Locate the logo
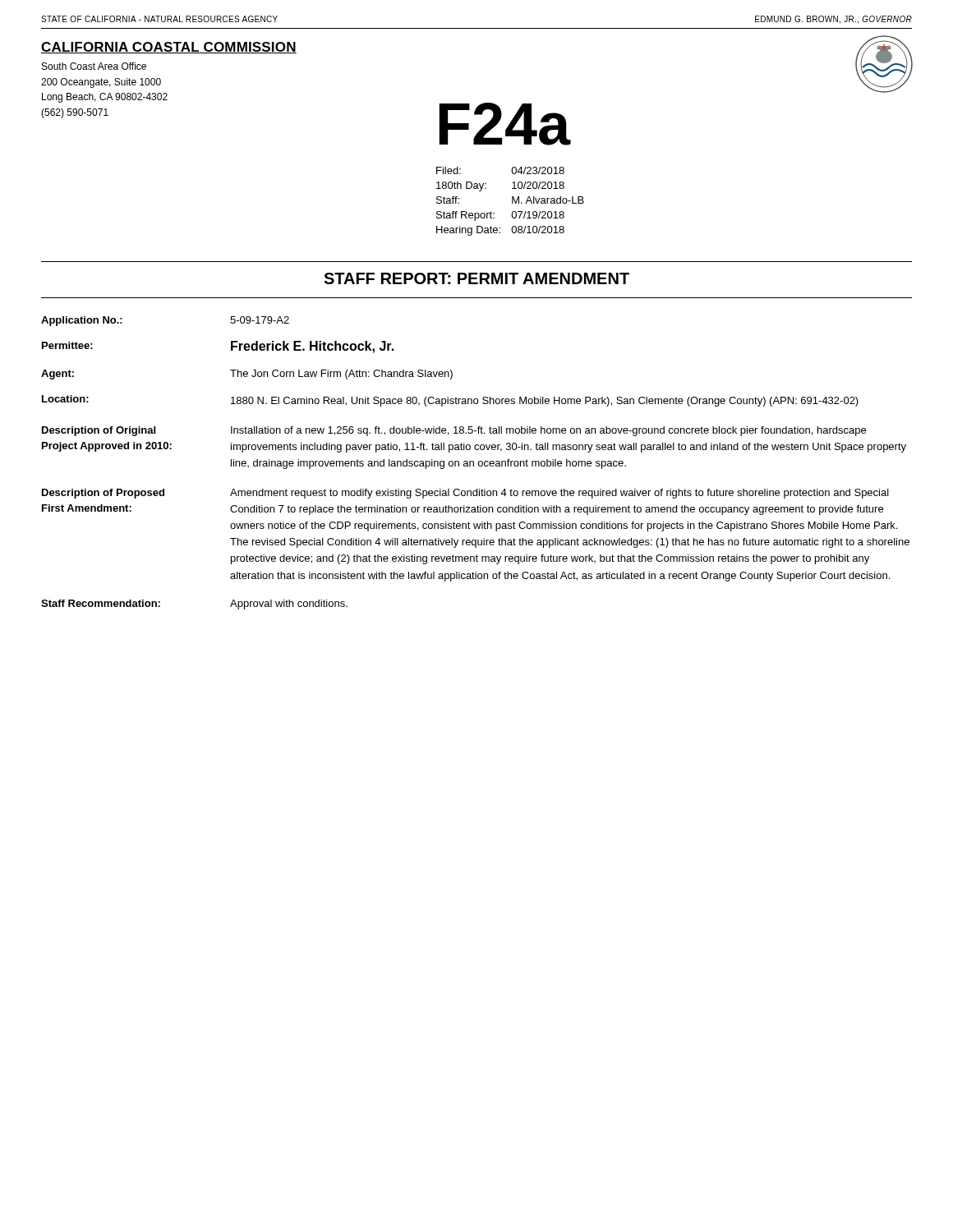The image size is (953, 1232). pyautogui.click(x=884, y=64)
